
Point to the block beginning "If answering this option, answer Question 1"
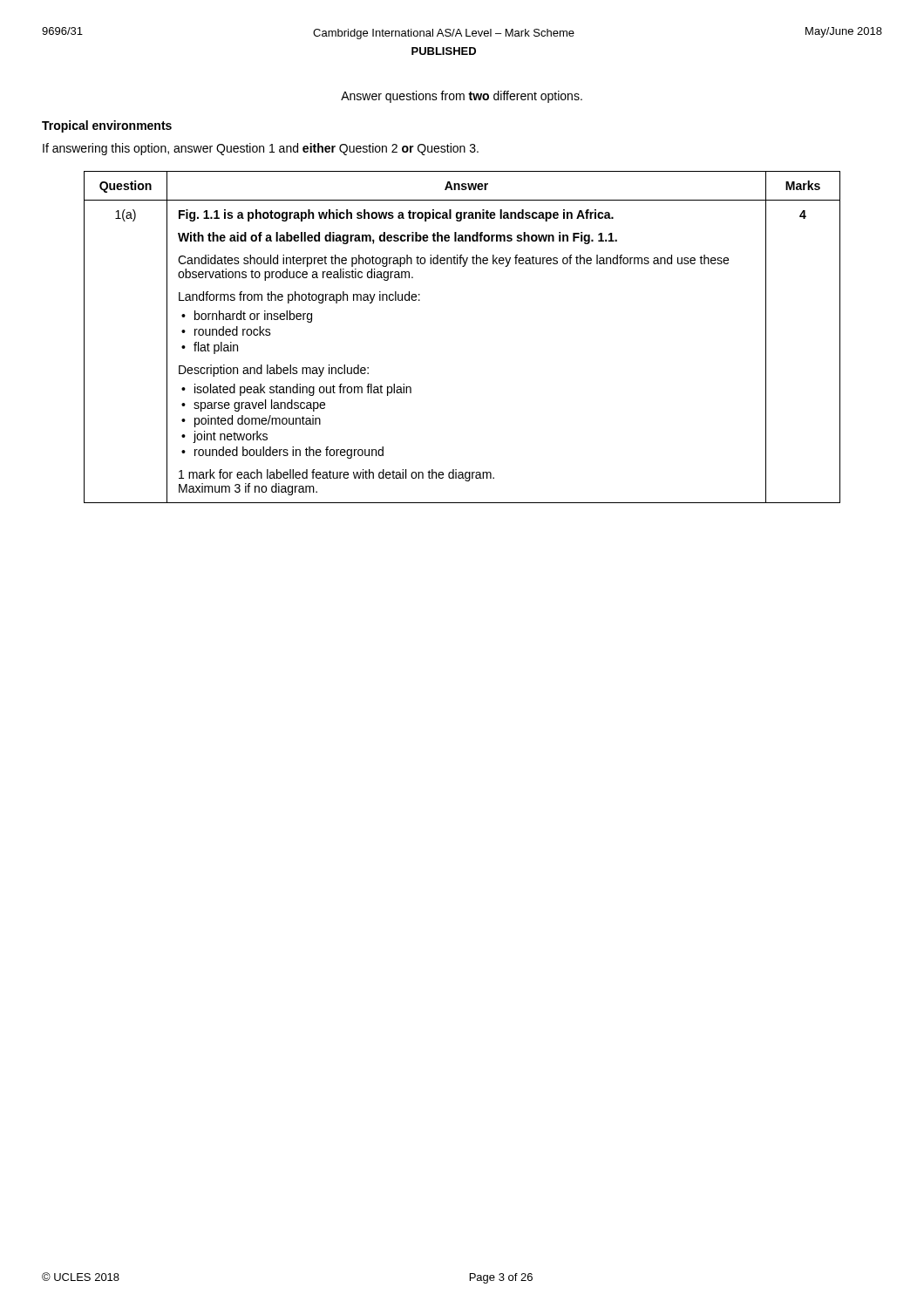(x=261, y=148)
